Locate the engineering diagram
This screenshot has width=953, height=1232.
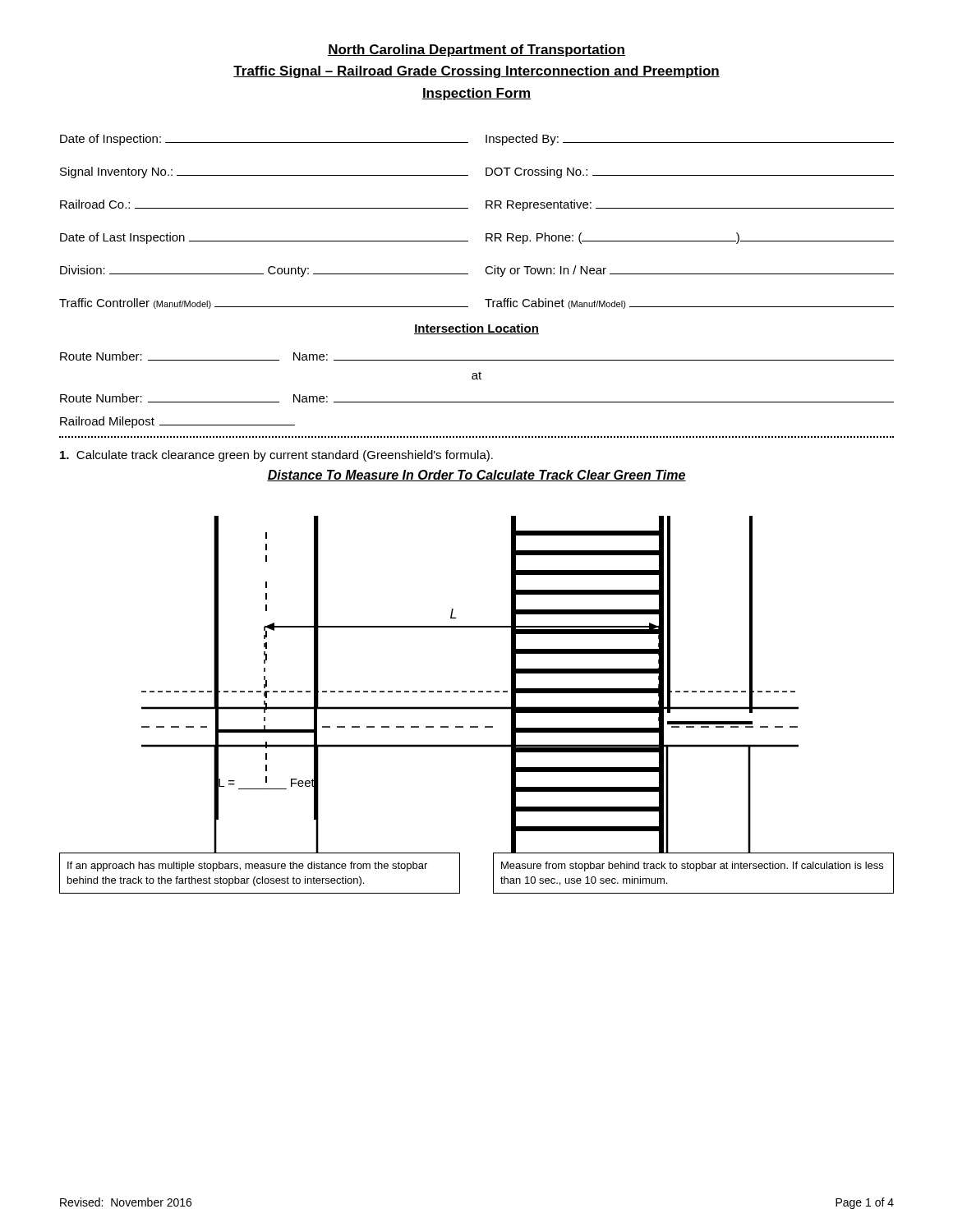pos(476,688)
